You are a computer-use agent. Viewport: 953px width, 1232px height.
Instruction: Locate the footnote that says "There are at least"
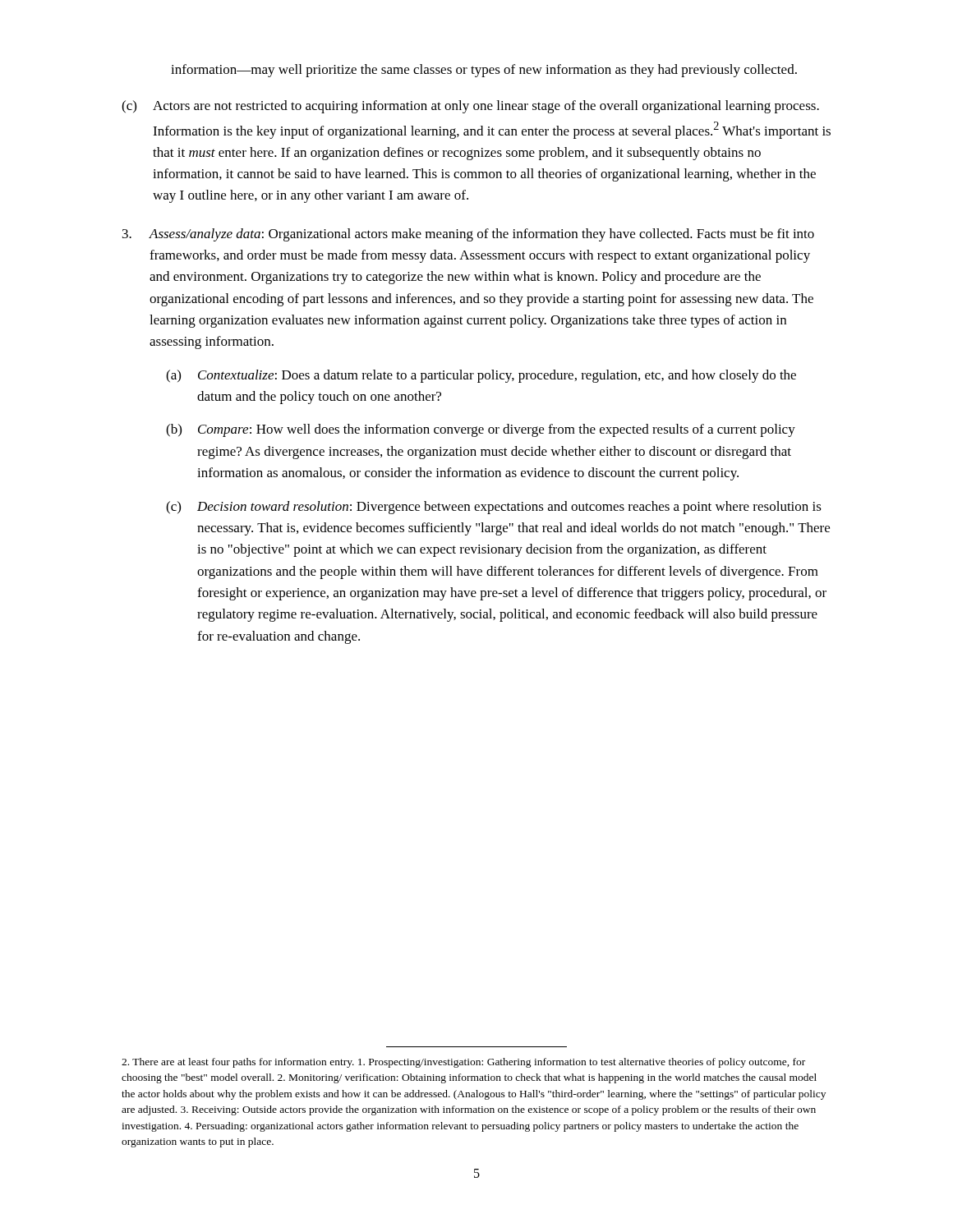pyautogui.click(x=474, y=1101)
